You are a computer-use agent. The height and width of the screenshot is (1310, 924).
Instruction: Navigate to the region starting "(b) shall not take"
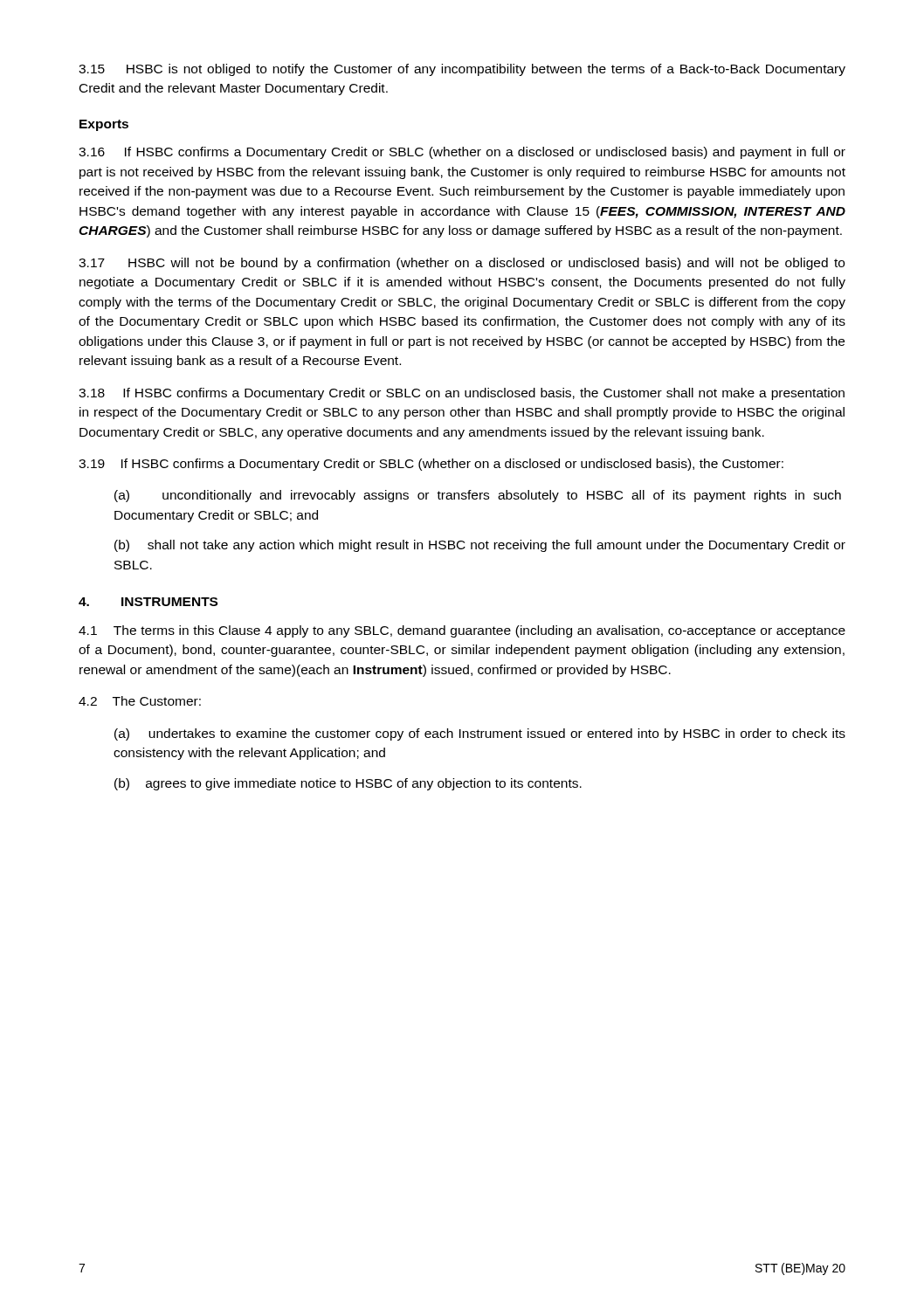pos(479,555)
